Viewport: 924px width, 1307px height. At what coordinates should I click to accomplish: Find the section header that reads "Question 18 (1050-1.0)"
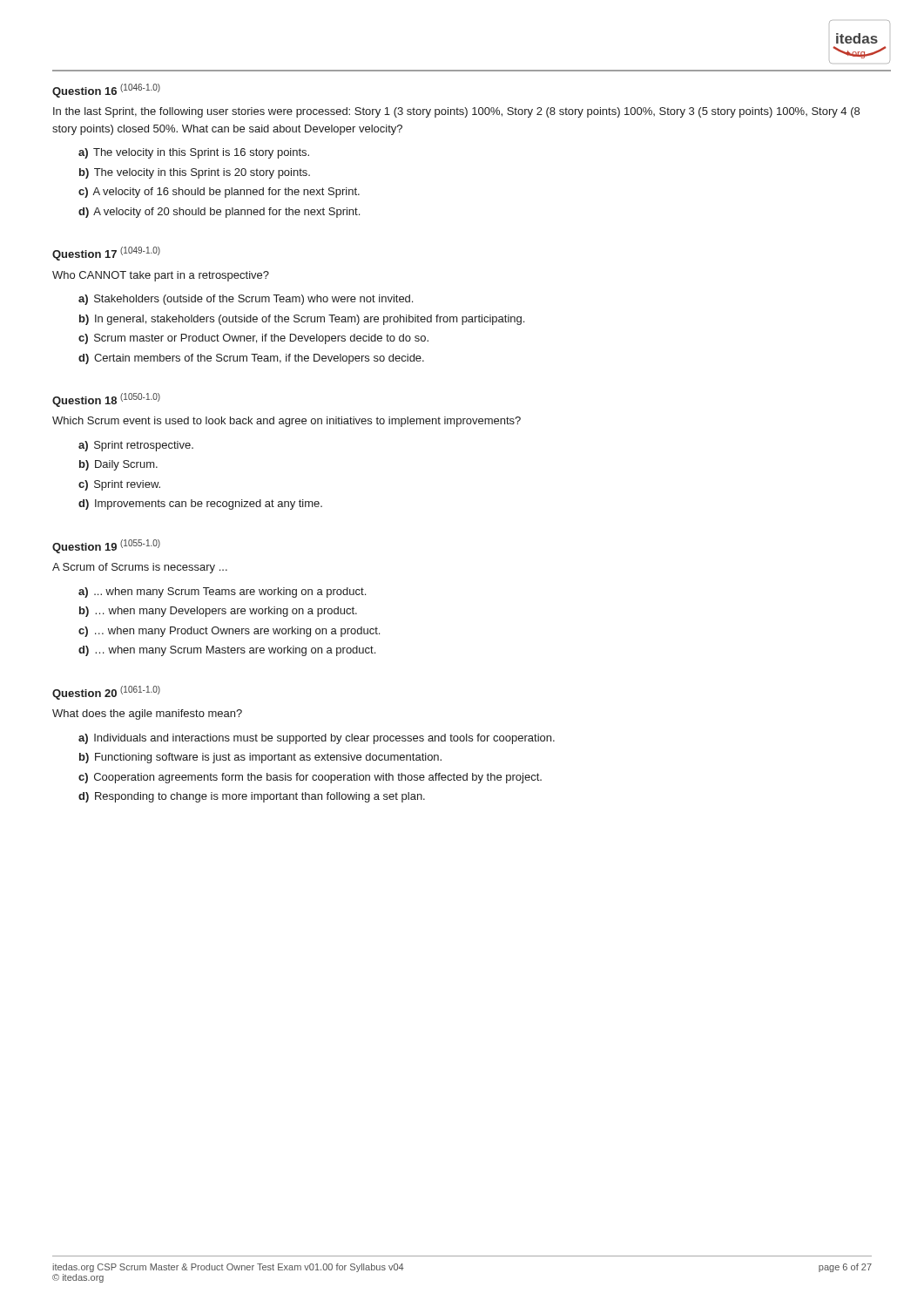pos(106,400)
